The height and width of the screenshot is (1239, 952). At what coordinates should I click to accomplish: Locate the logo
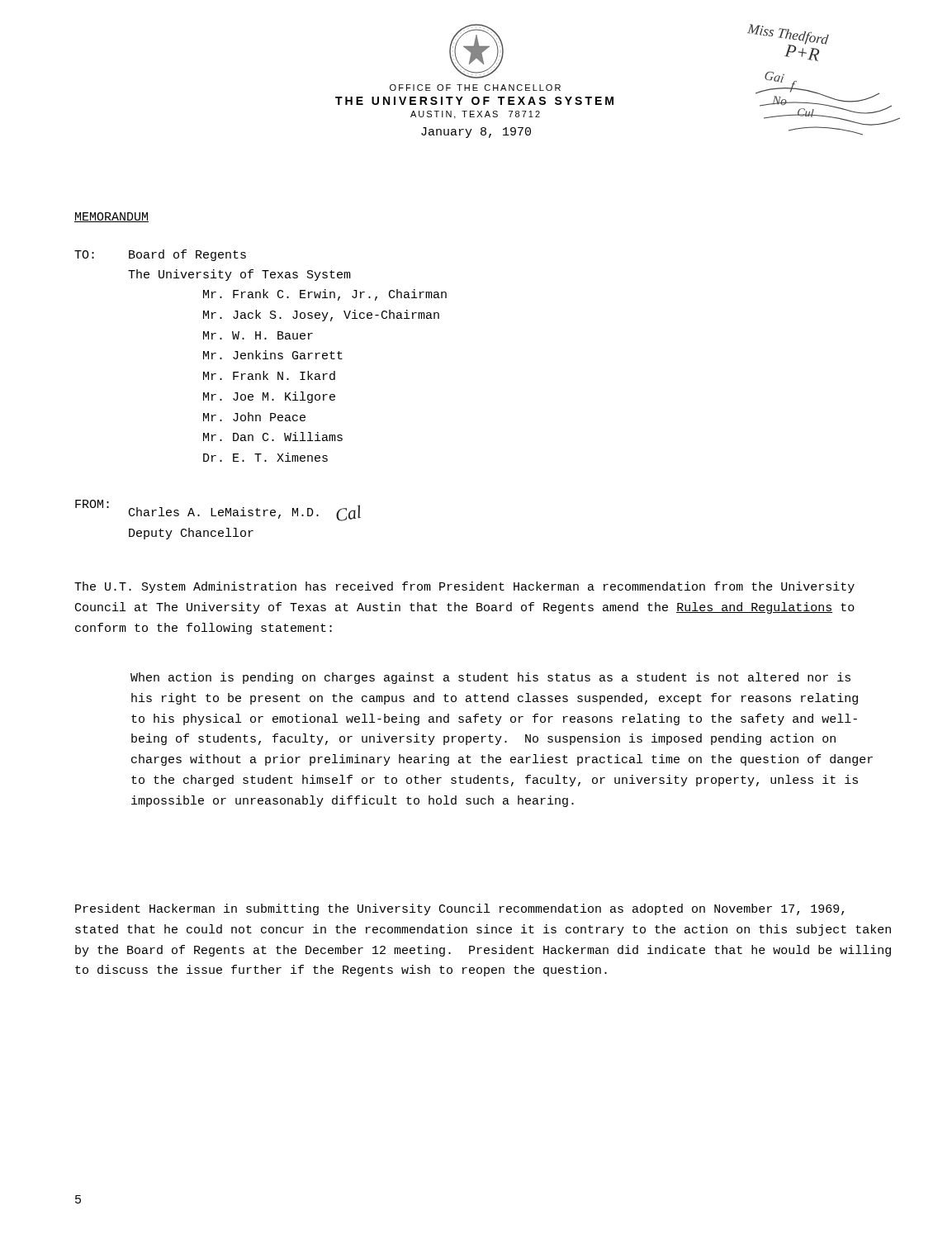tap(476, 53)
